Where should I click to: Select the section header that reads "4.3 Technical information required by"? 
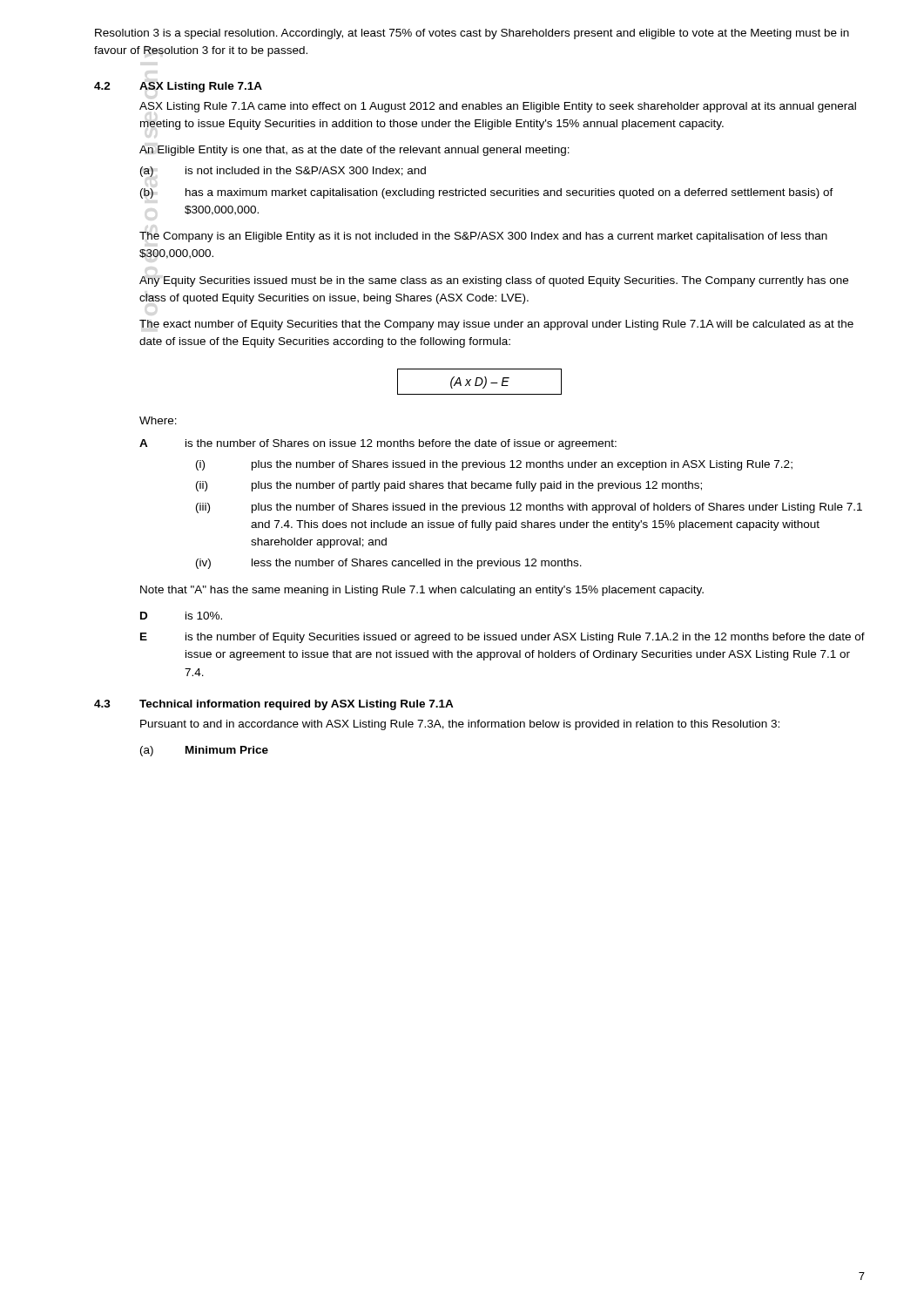click(x=274, y=703)
